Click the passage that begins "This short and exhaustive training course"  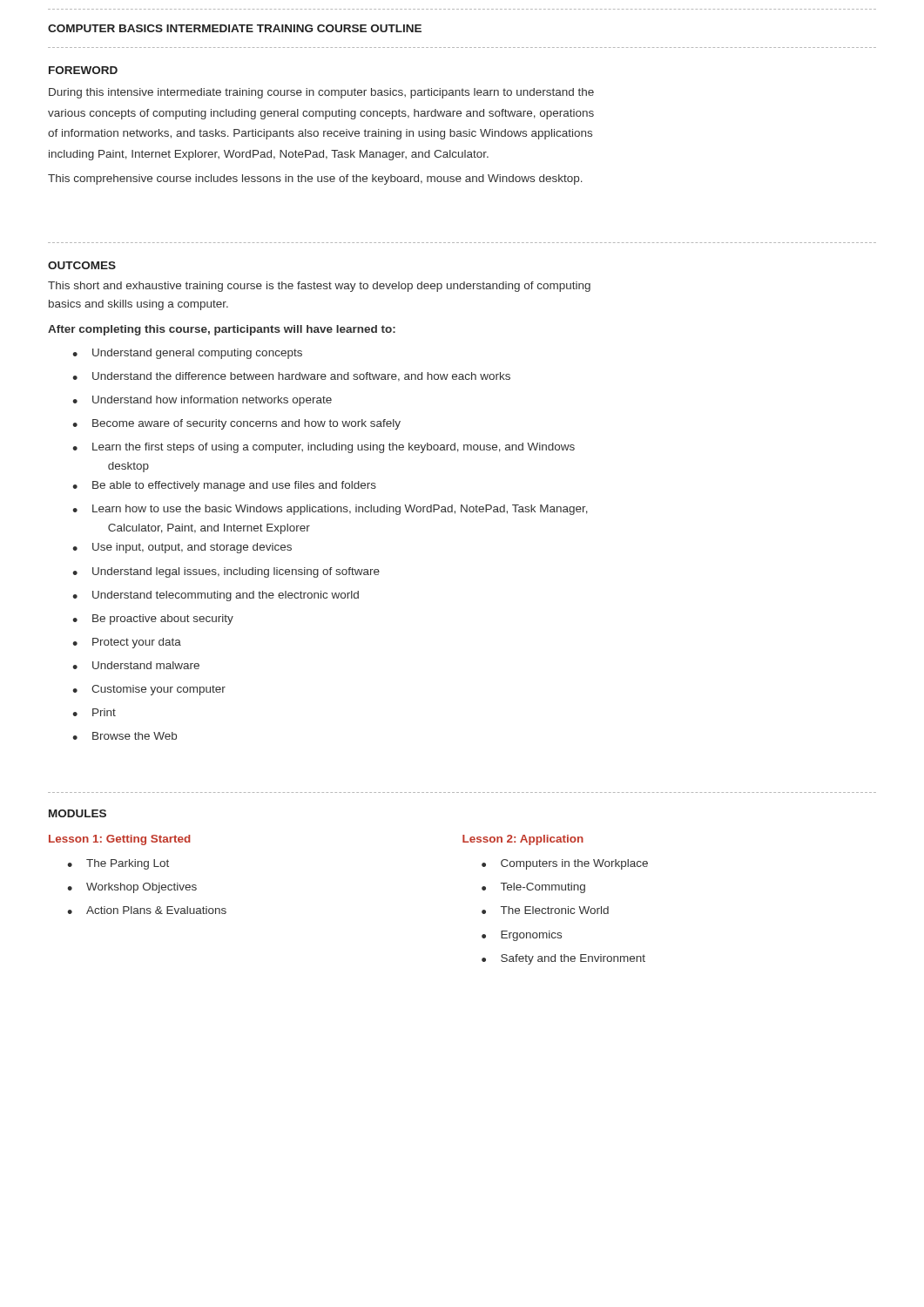click(x=319, y=295)
